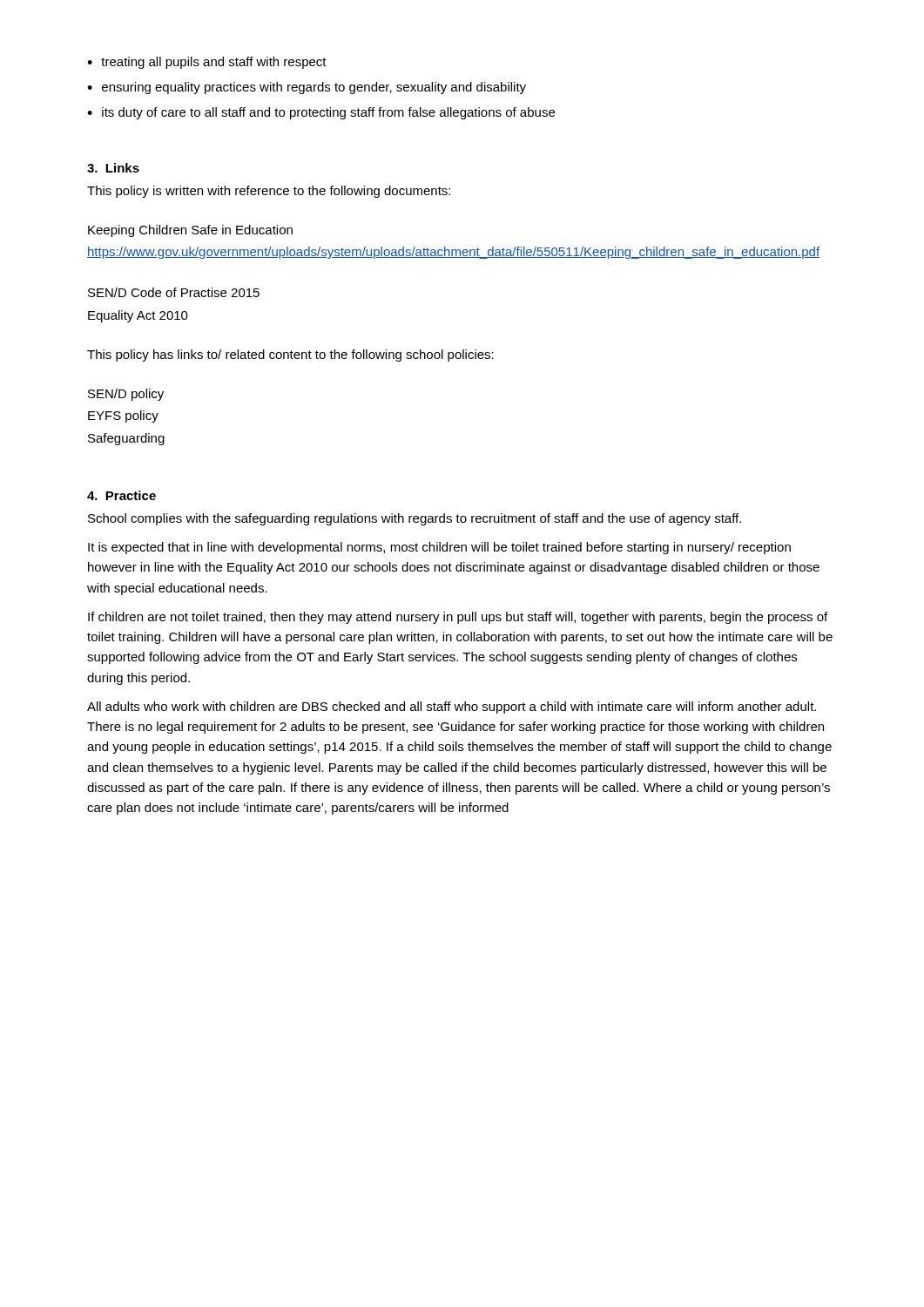Point to the block beginning "SEN/D Code of Practise"

174,293
